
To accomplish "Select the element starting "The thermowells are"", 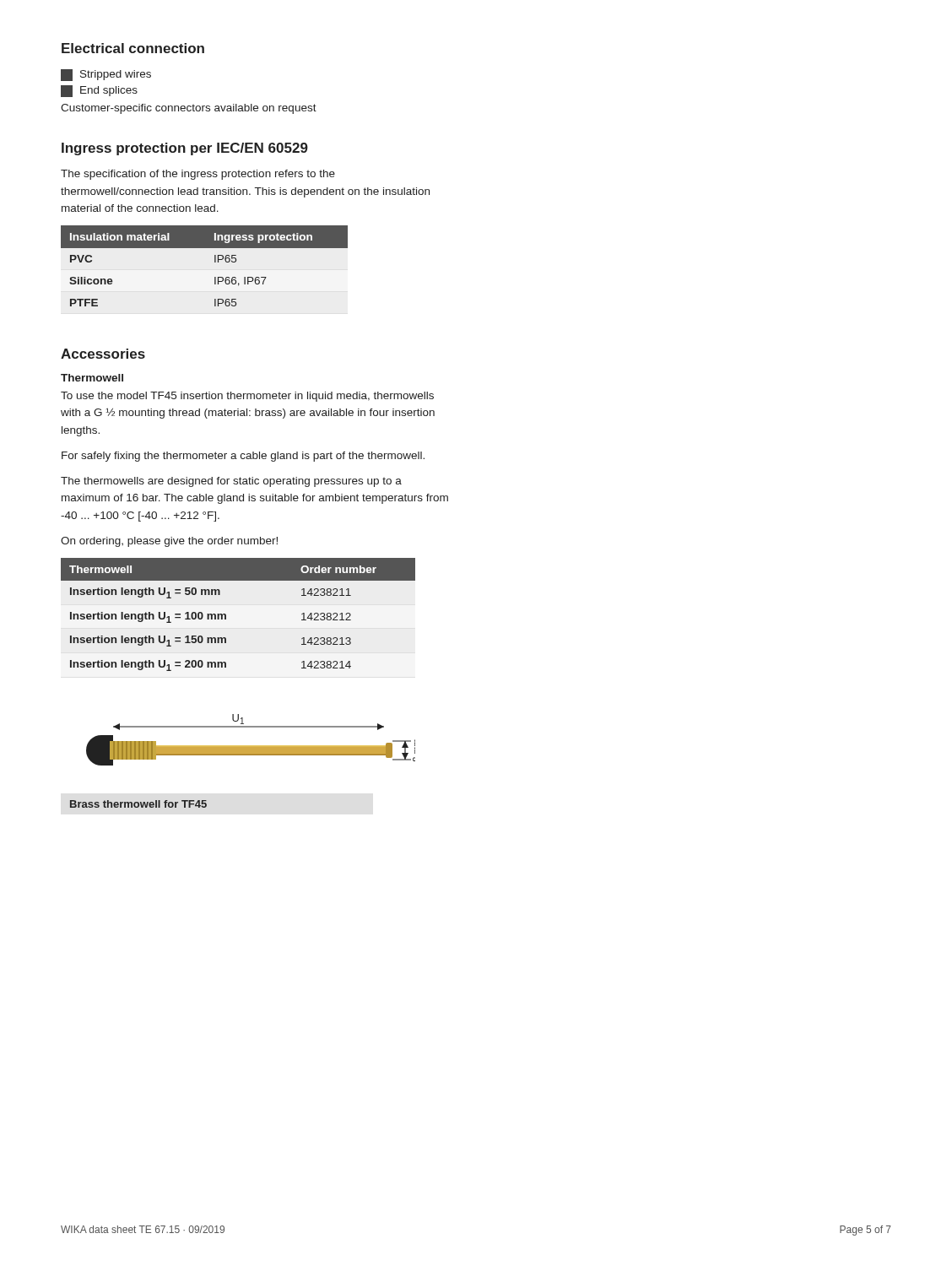I will 255,498.
